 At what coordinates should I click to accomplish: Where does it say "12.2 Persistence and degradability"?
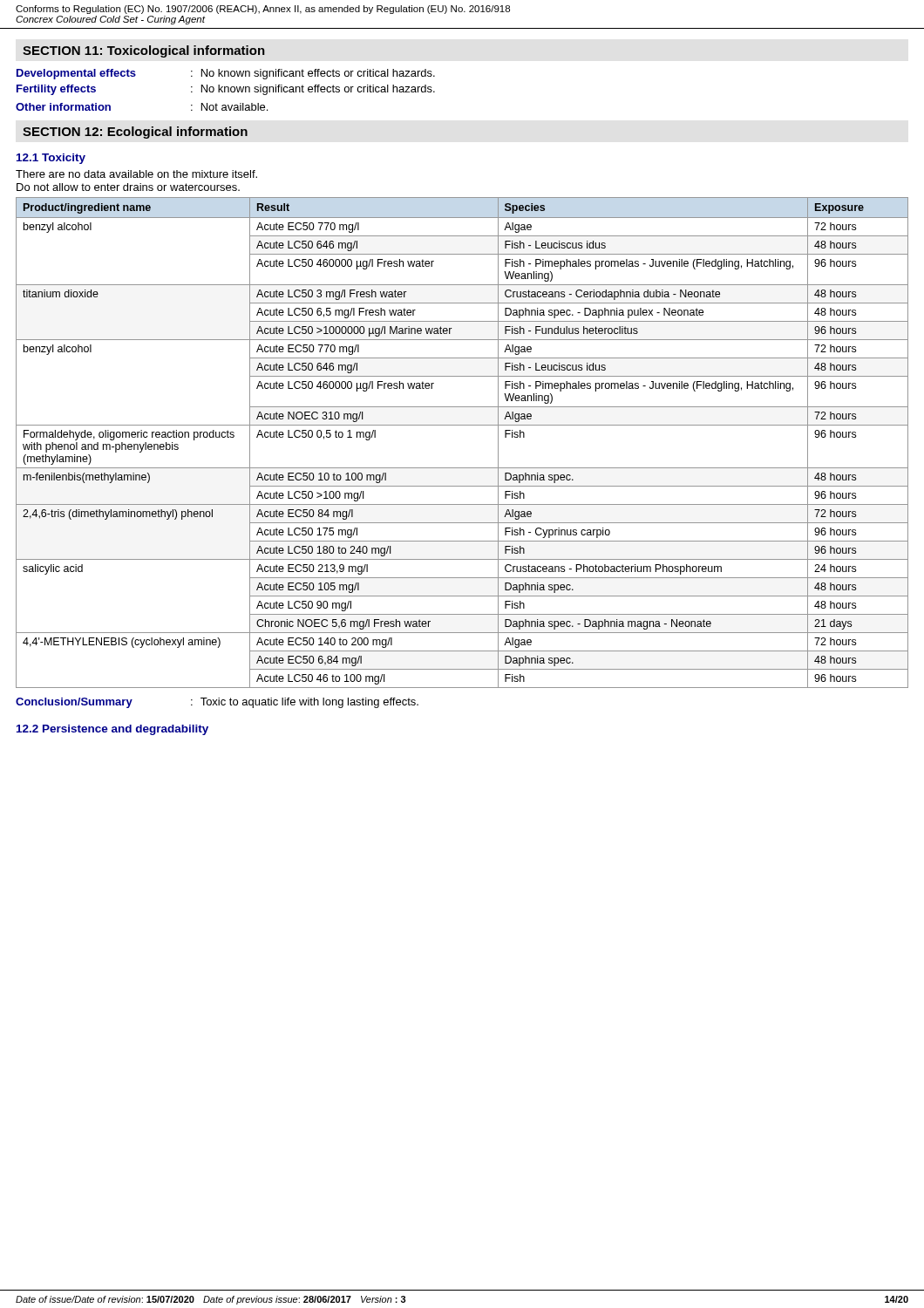[x=112, y=729]
